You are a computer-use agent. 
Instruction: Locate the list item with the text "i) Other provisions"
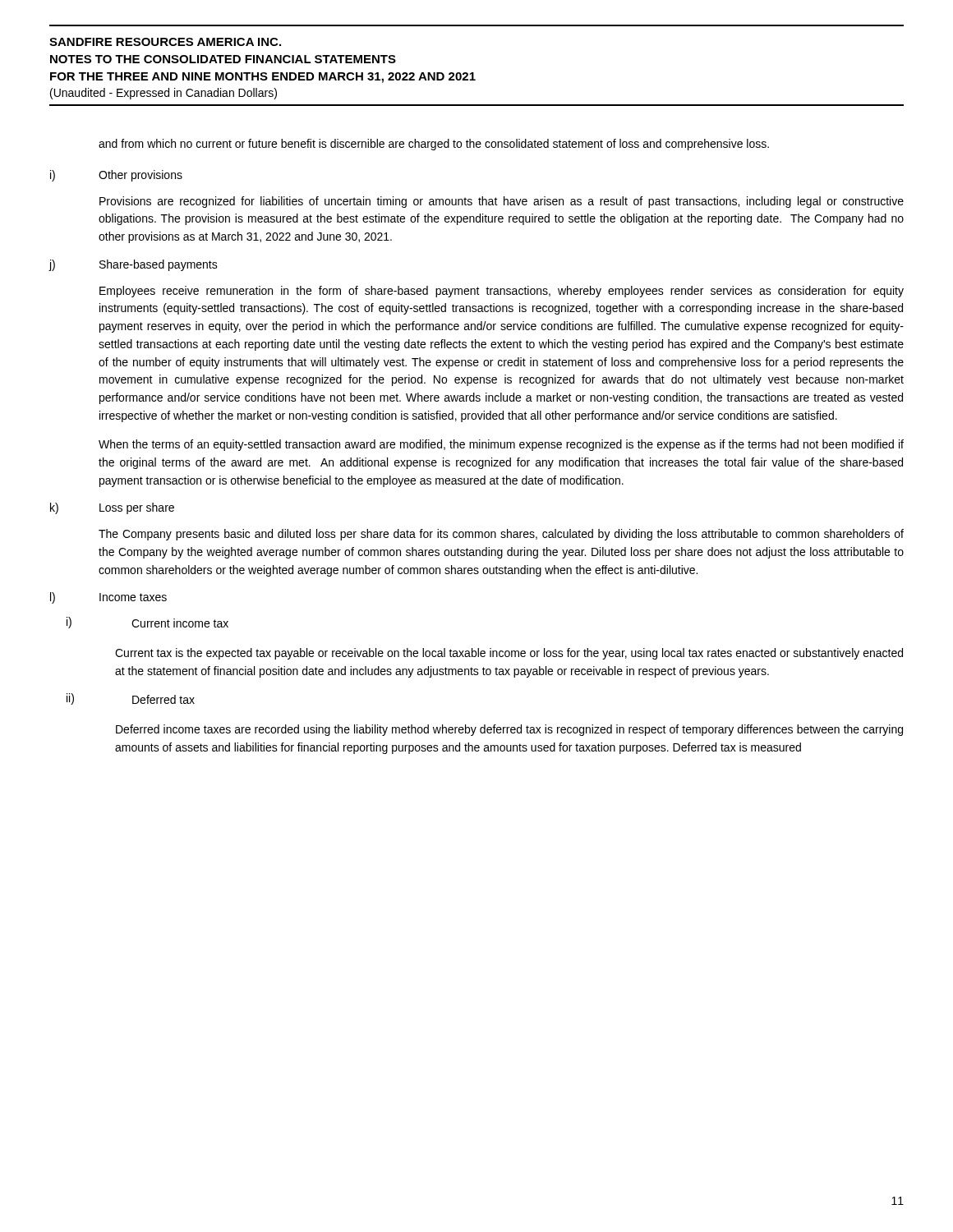[x=116, y=176]
